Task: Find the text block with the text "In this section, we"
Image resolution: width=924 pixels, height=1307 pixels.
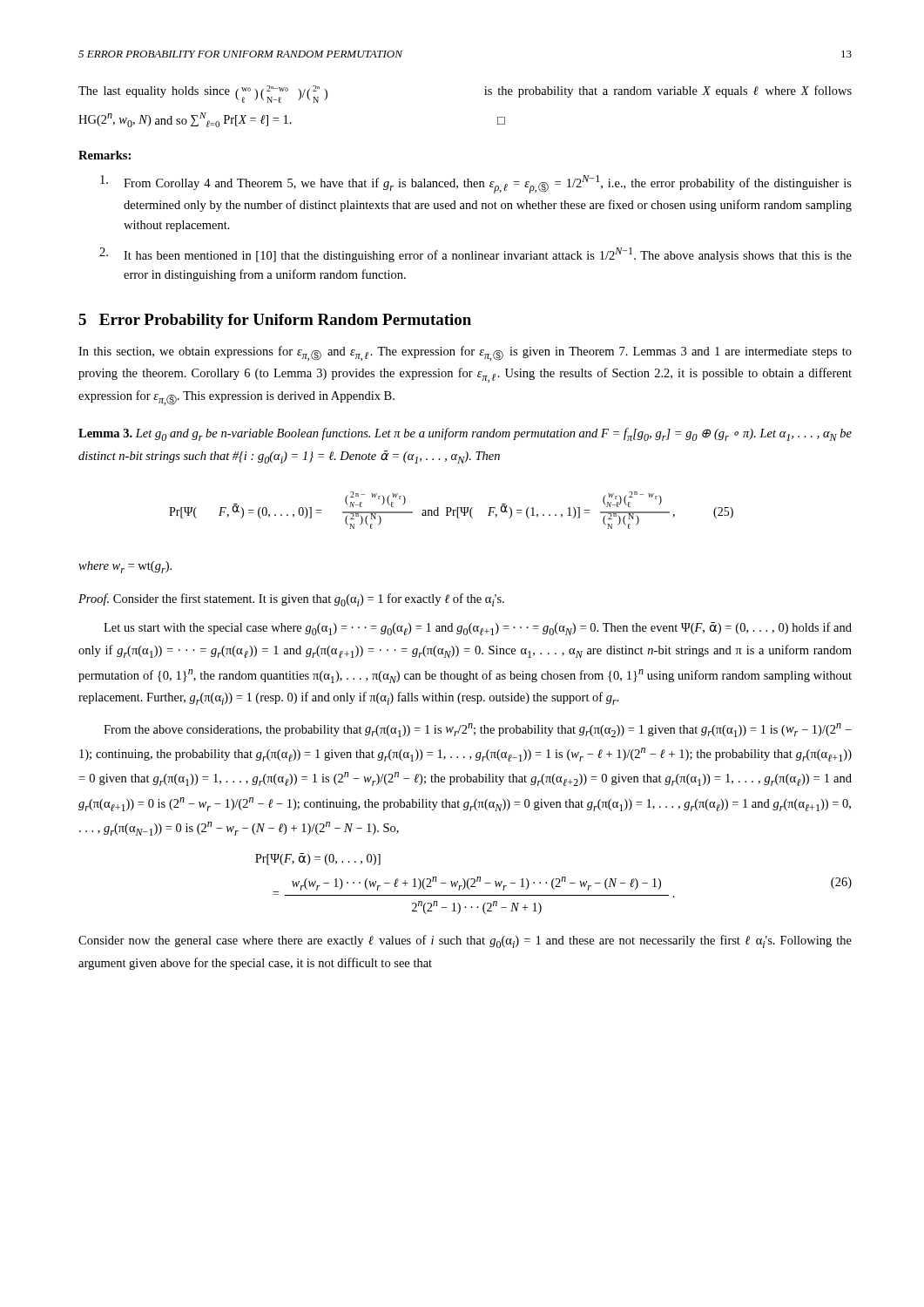Action: point(465,375)
